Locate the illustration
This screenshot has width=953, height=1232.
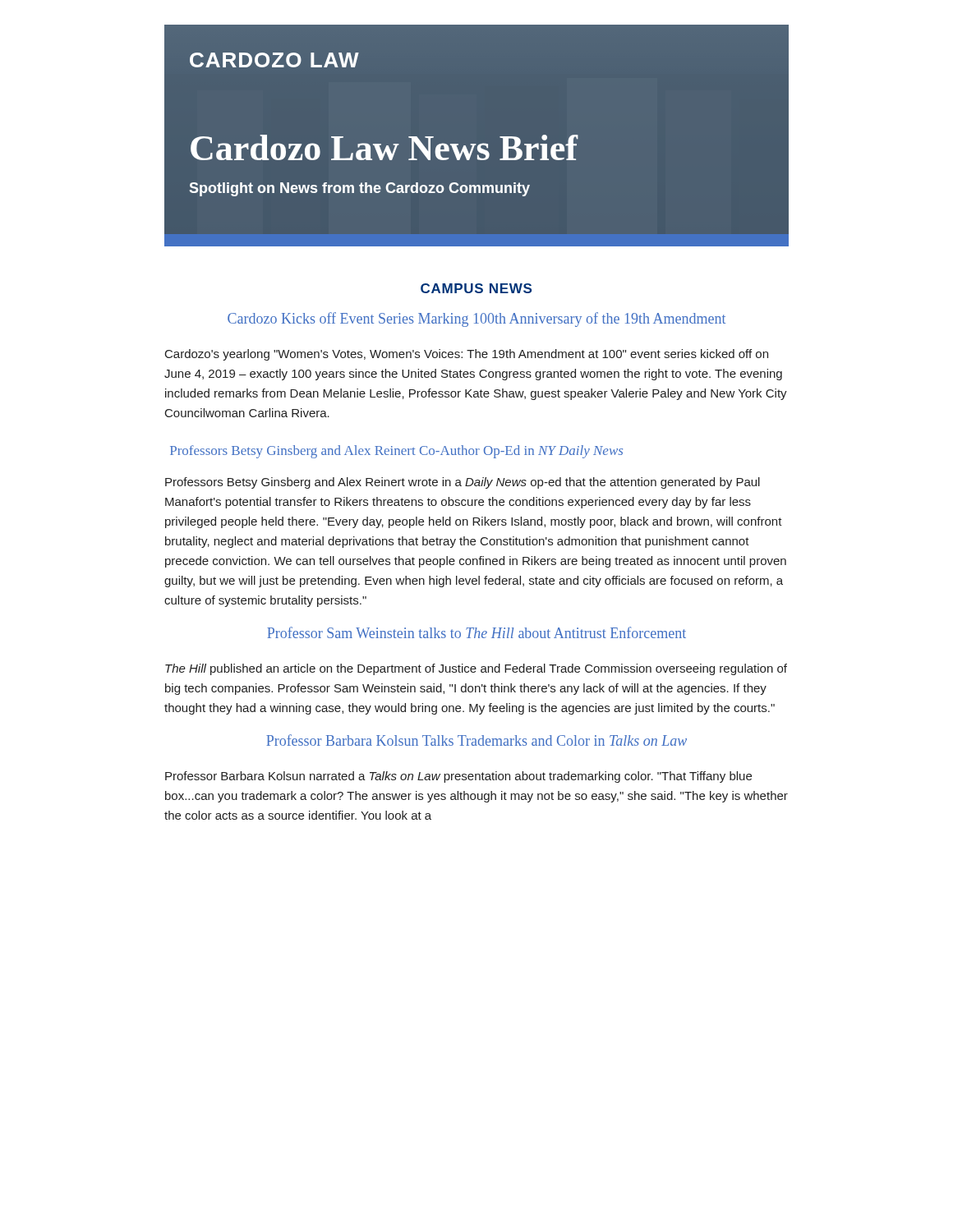(x=476, y=137)
